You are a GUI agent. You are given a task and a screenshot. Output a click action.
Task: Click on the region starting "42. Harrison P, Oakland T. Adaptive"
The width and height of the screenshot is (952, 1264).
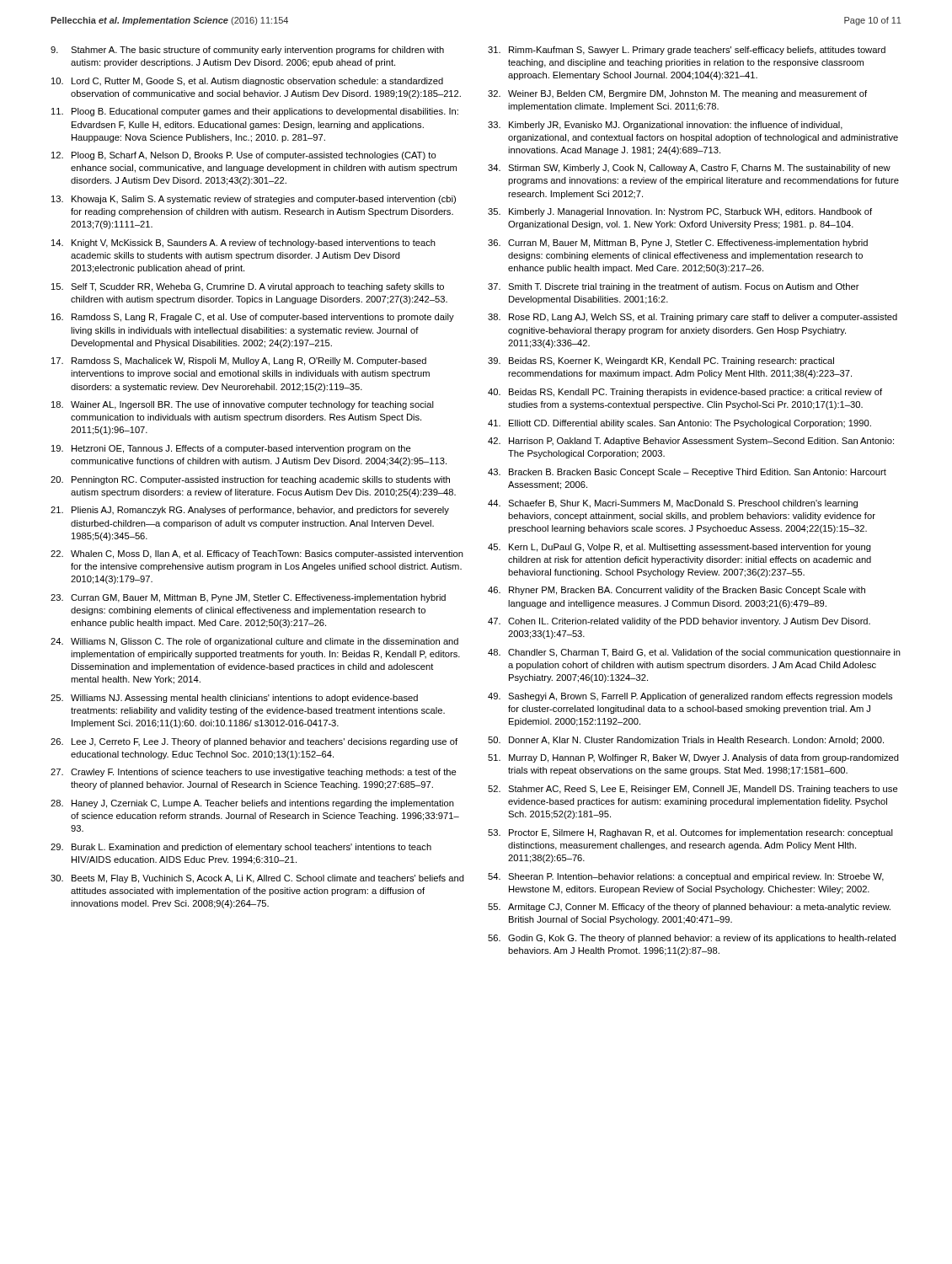(695, 448)
